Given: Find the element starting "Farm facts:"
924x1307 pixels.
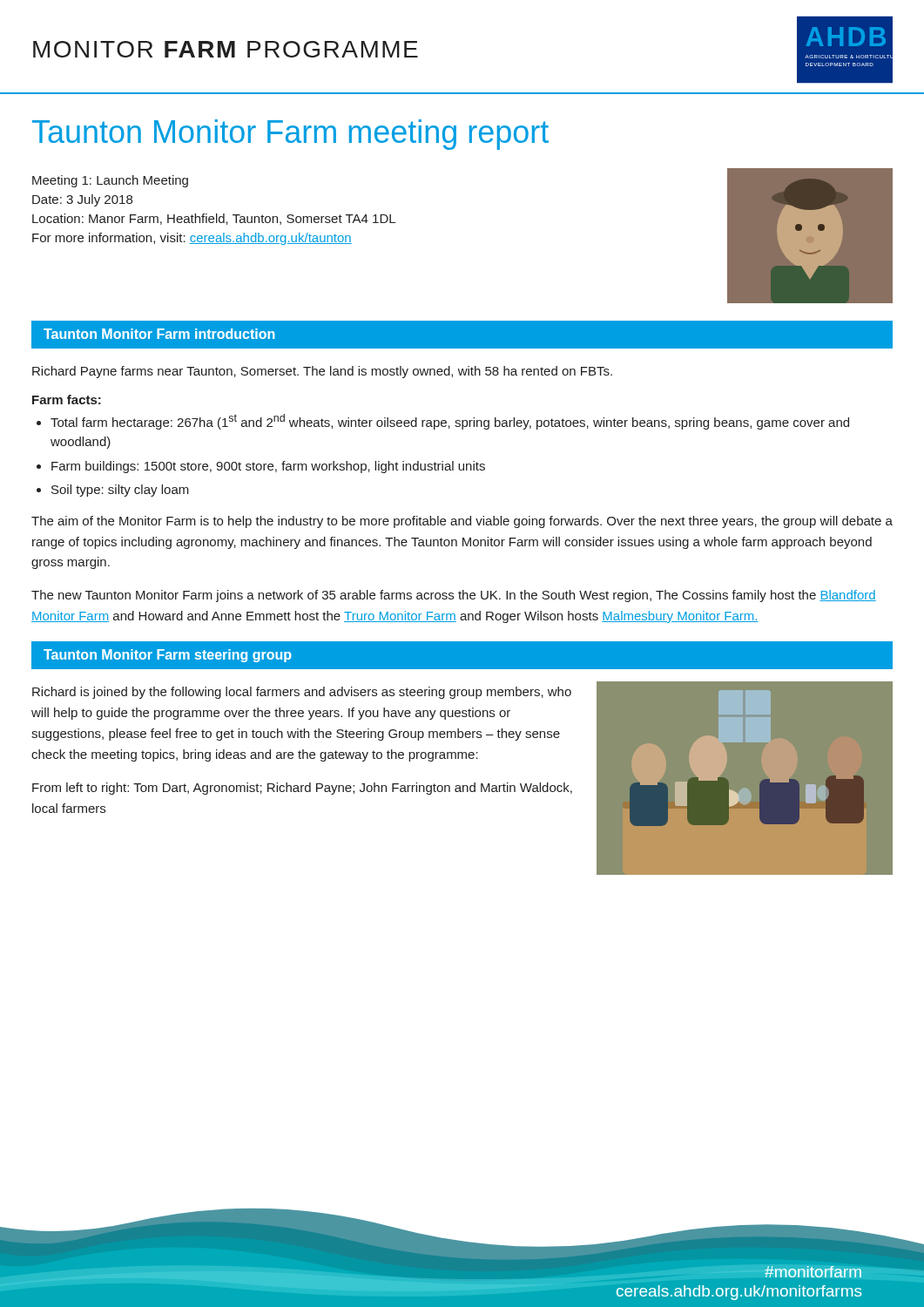Looking at the screenshot, I should point(67,399).
